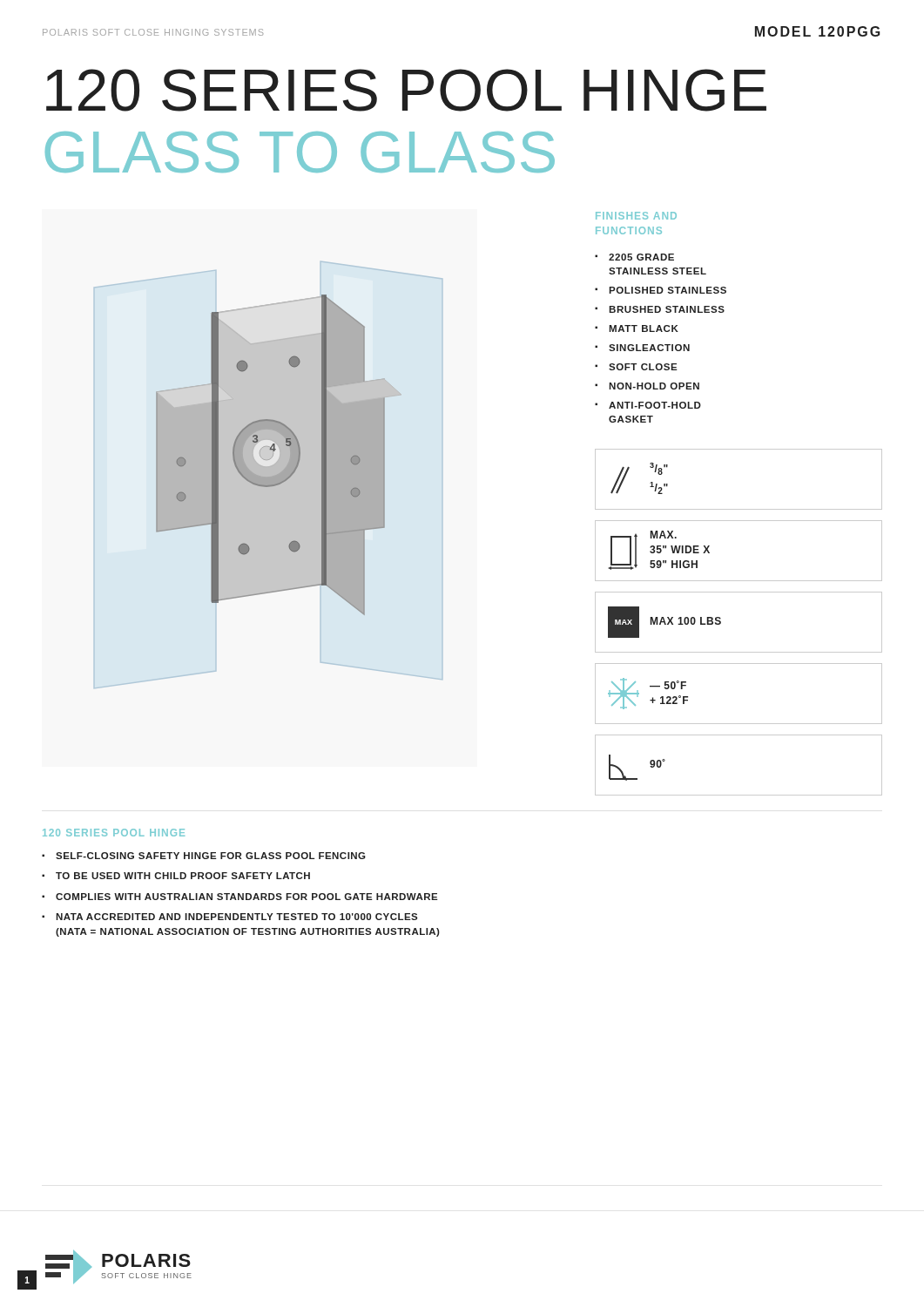Locate the logo
This screenshot has height=1307, width=924.
point(119,1265)
